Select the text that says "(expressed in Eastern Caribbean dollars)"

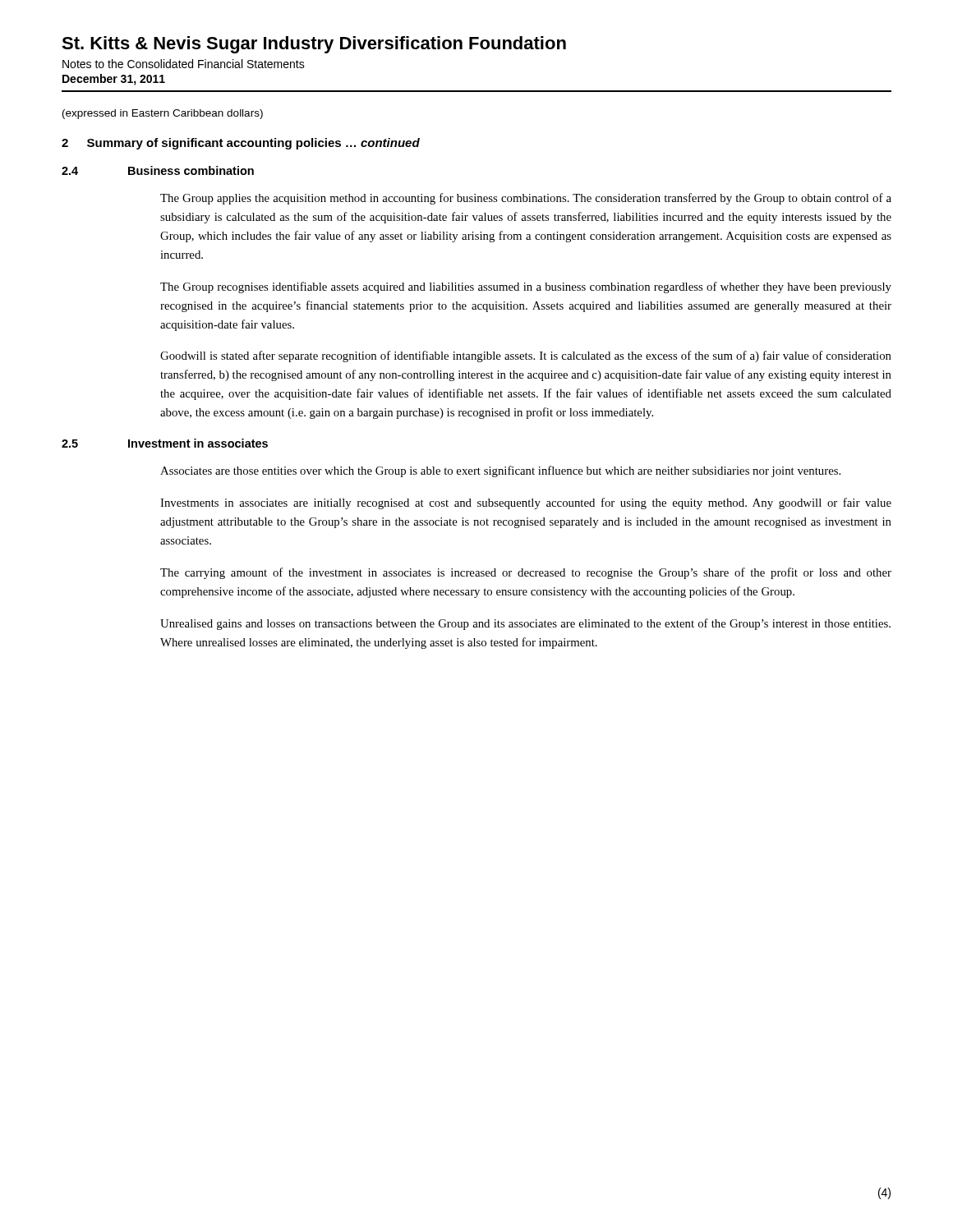click(x=162, y=113)
